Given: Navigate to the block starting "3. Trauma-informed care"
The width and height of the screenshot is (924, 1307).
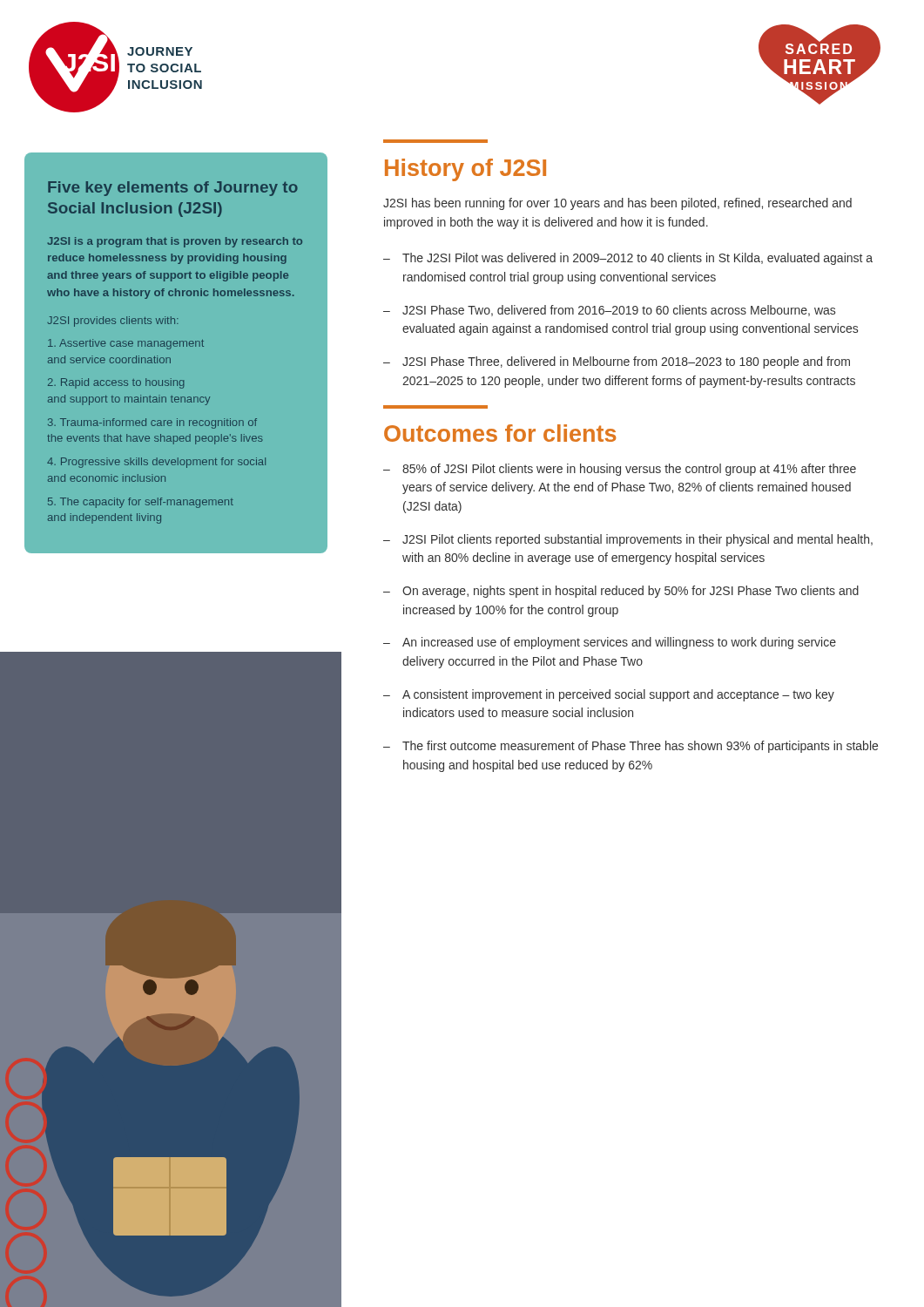Looking at the screenshot, I should pos(155,430).
